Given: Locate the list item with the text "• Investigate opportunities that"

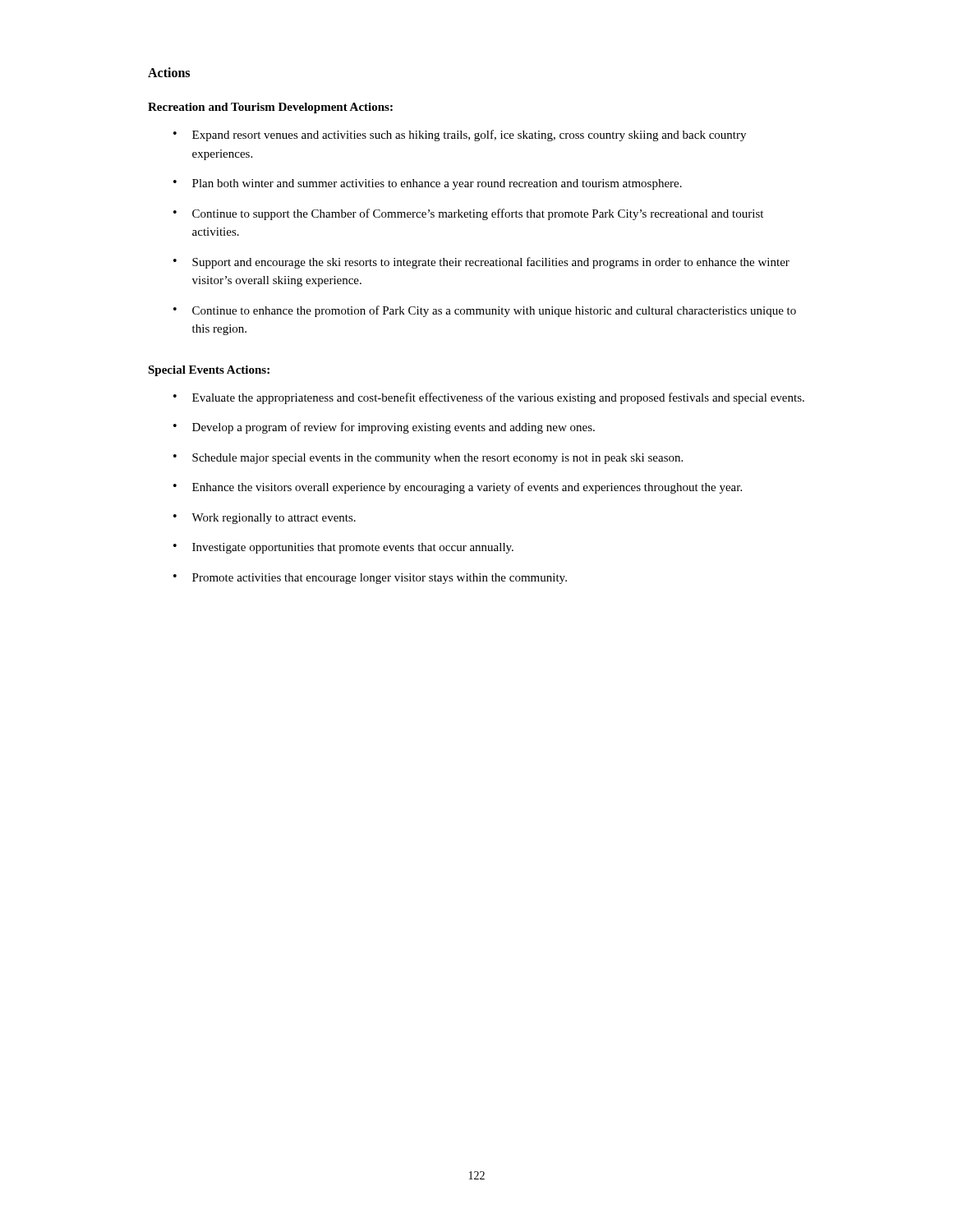Looking at the screenshot, I should pos(343,547).
